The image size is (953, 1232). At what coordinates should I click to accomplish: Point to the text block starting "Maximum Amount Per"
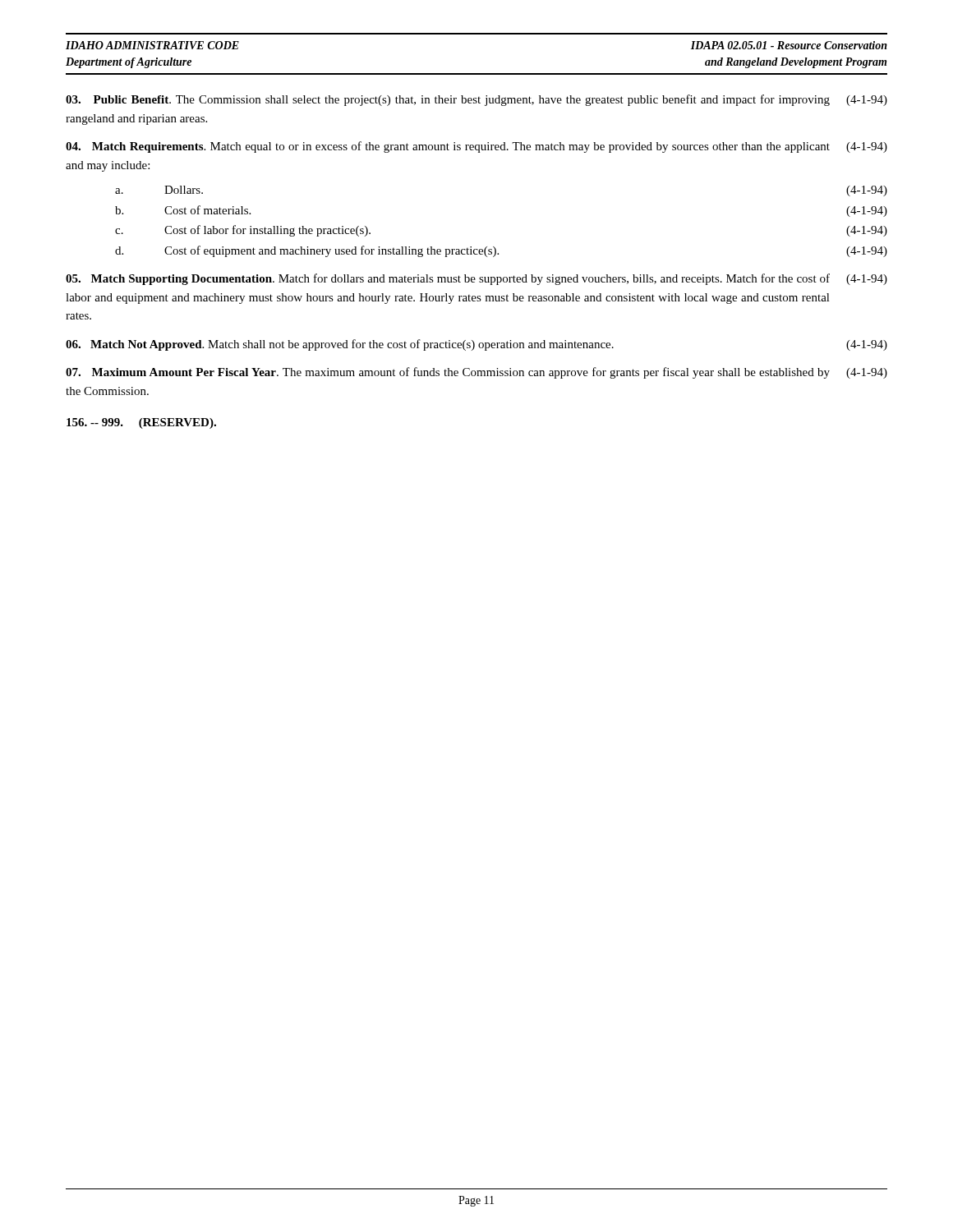(x=476, y=382)
